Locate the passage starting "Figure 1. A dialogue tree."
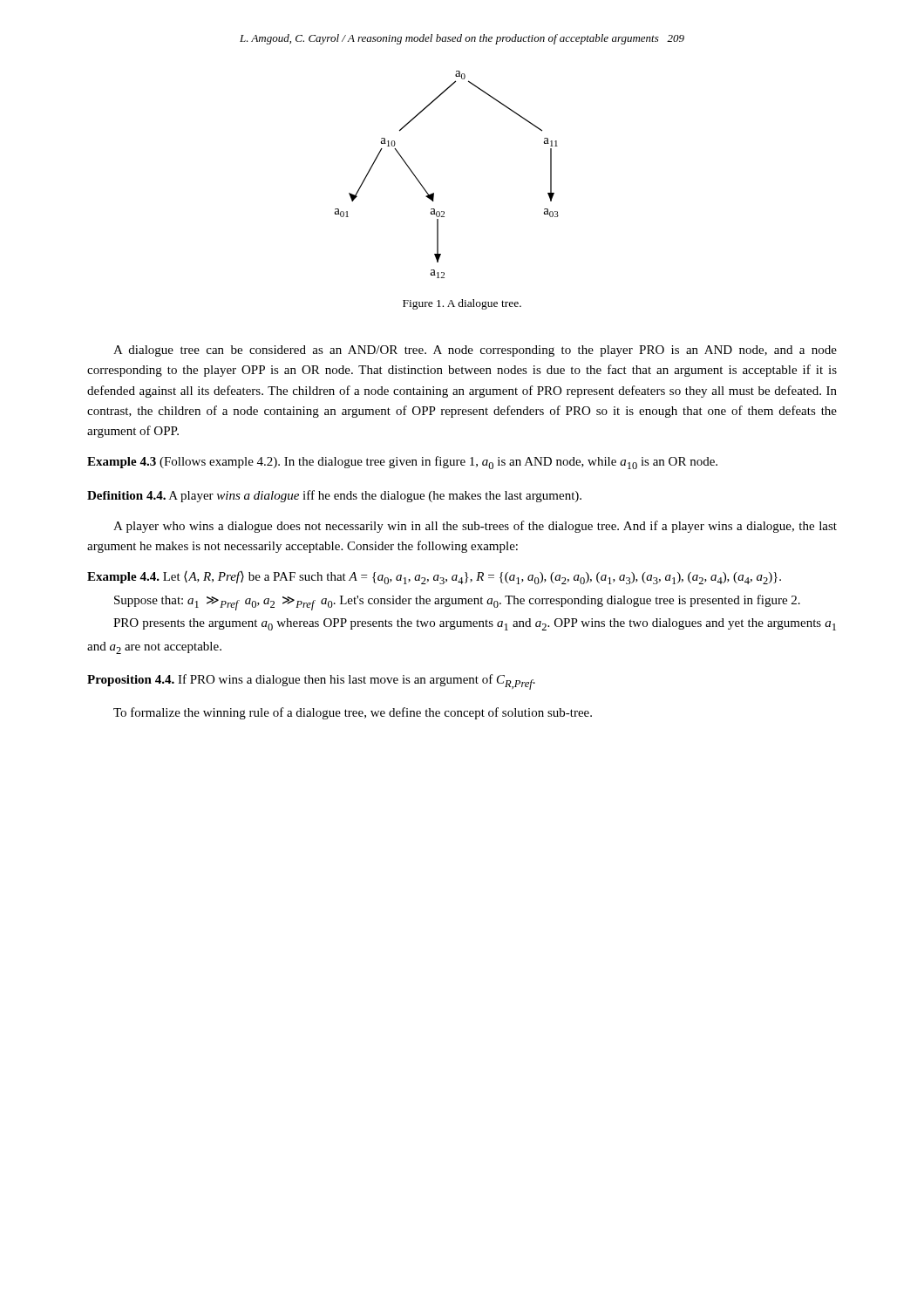This screenshot has width=924, height=1308. [x=462, y=303]
